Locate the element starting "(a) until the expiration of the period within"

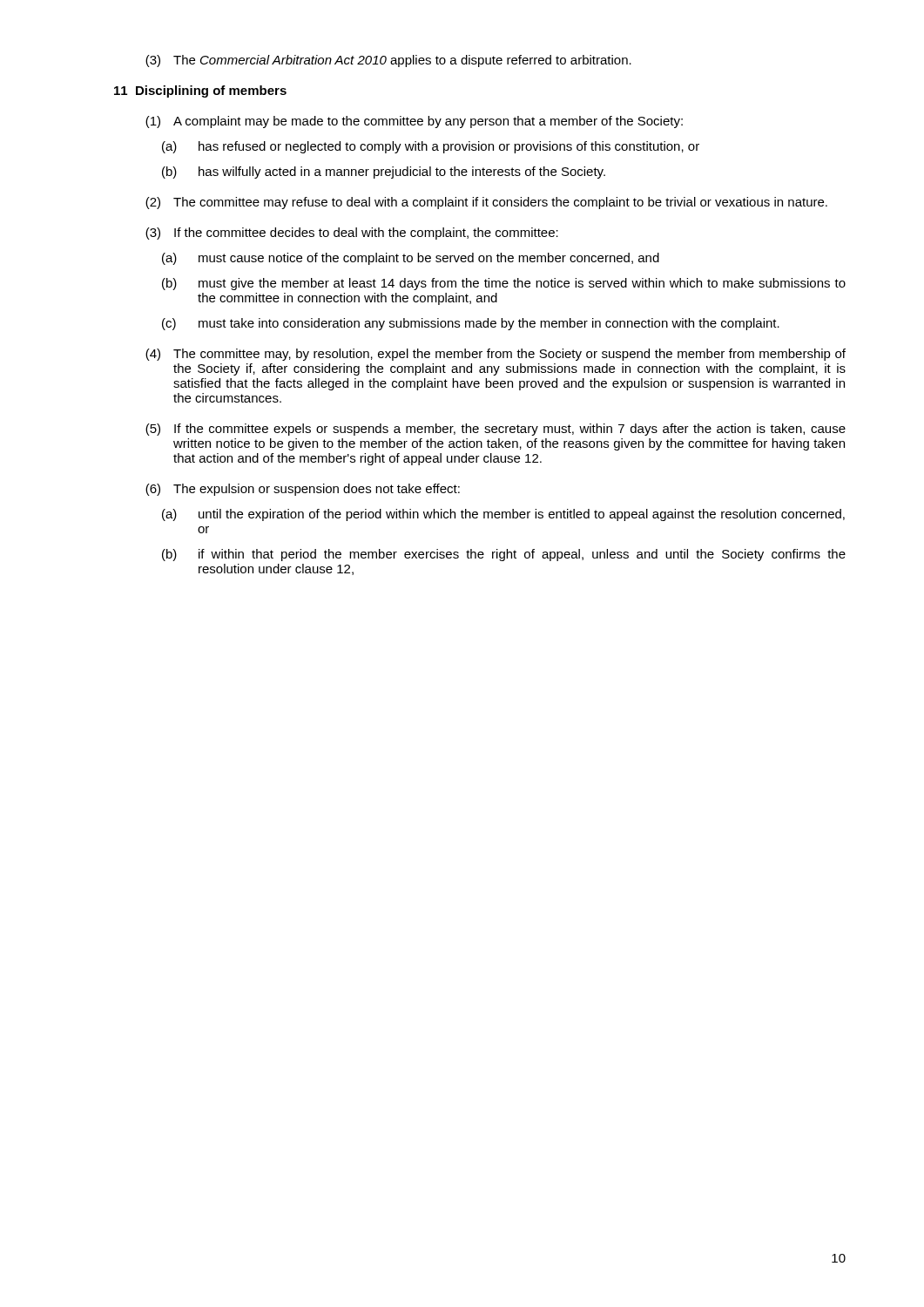503,521
